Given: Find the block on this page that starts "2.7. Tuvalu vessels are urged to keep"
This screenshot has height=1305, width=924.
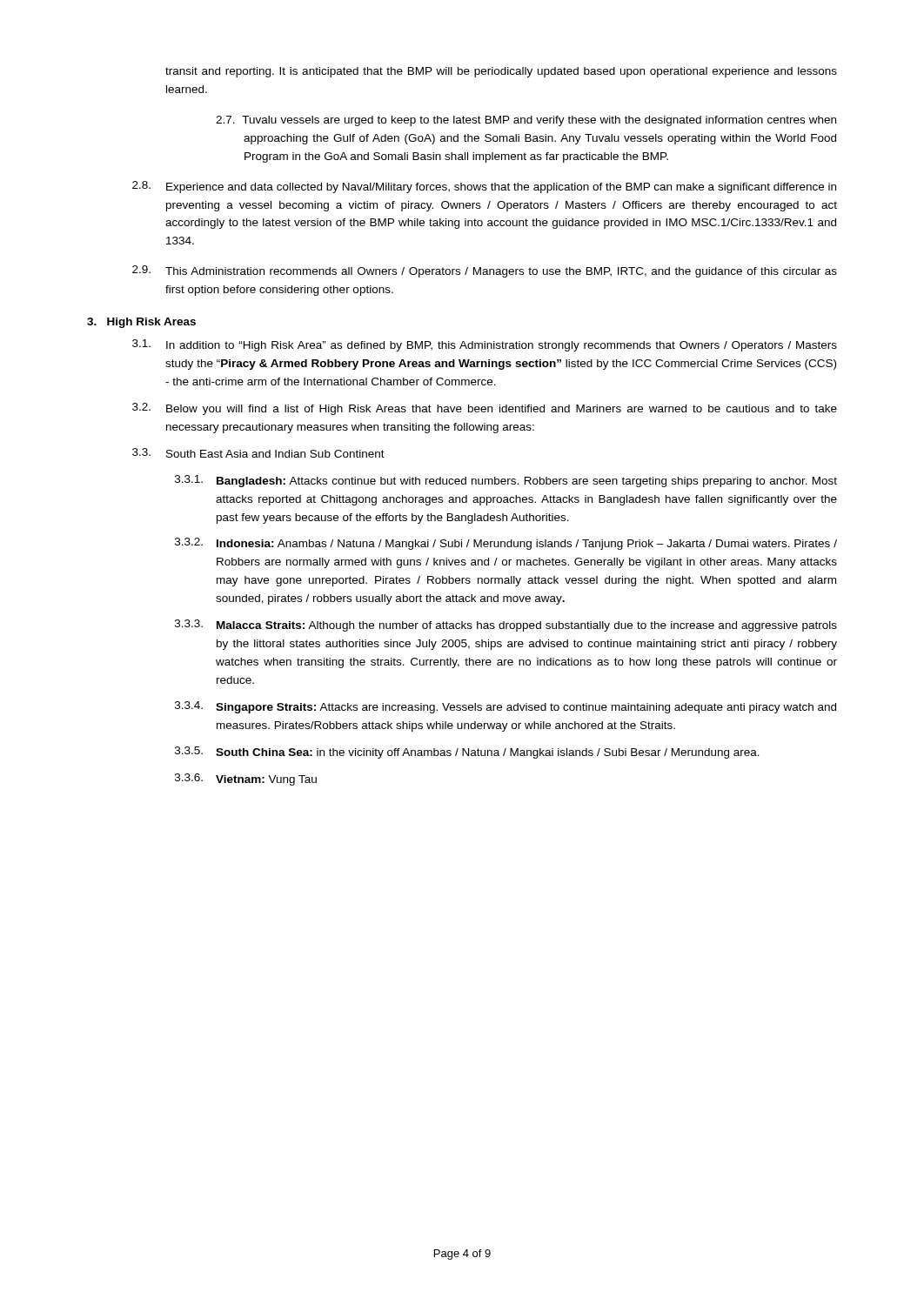Looking at the screenshot, I should 526,138.
